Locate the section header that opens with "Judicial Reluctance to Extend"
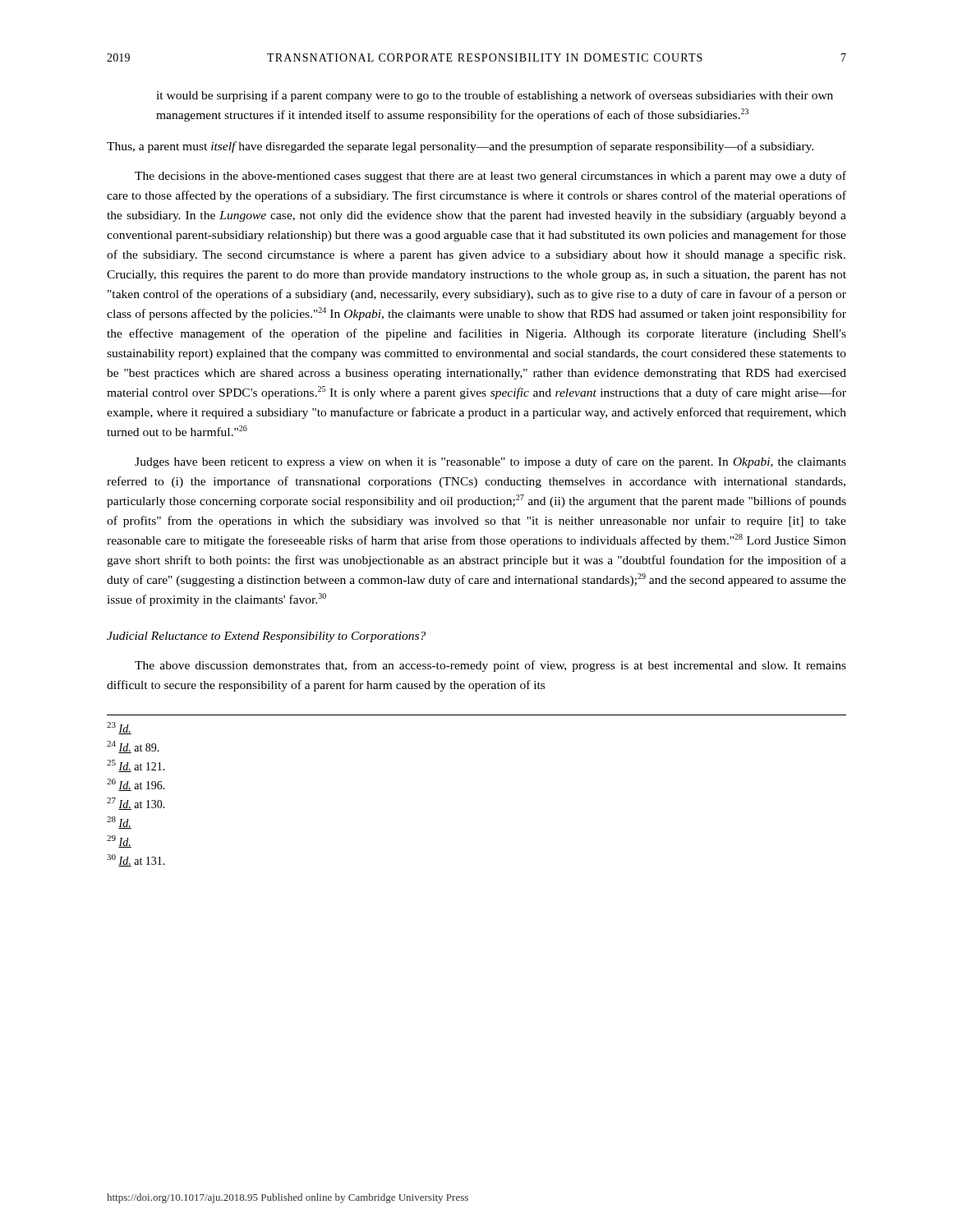This screenshot has width=953, height=1232. tap(266, 635)
